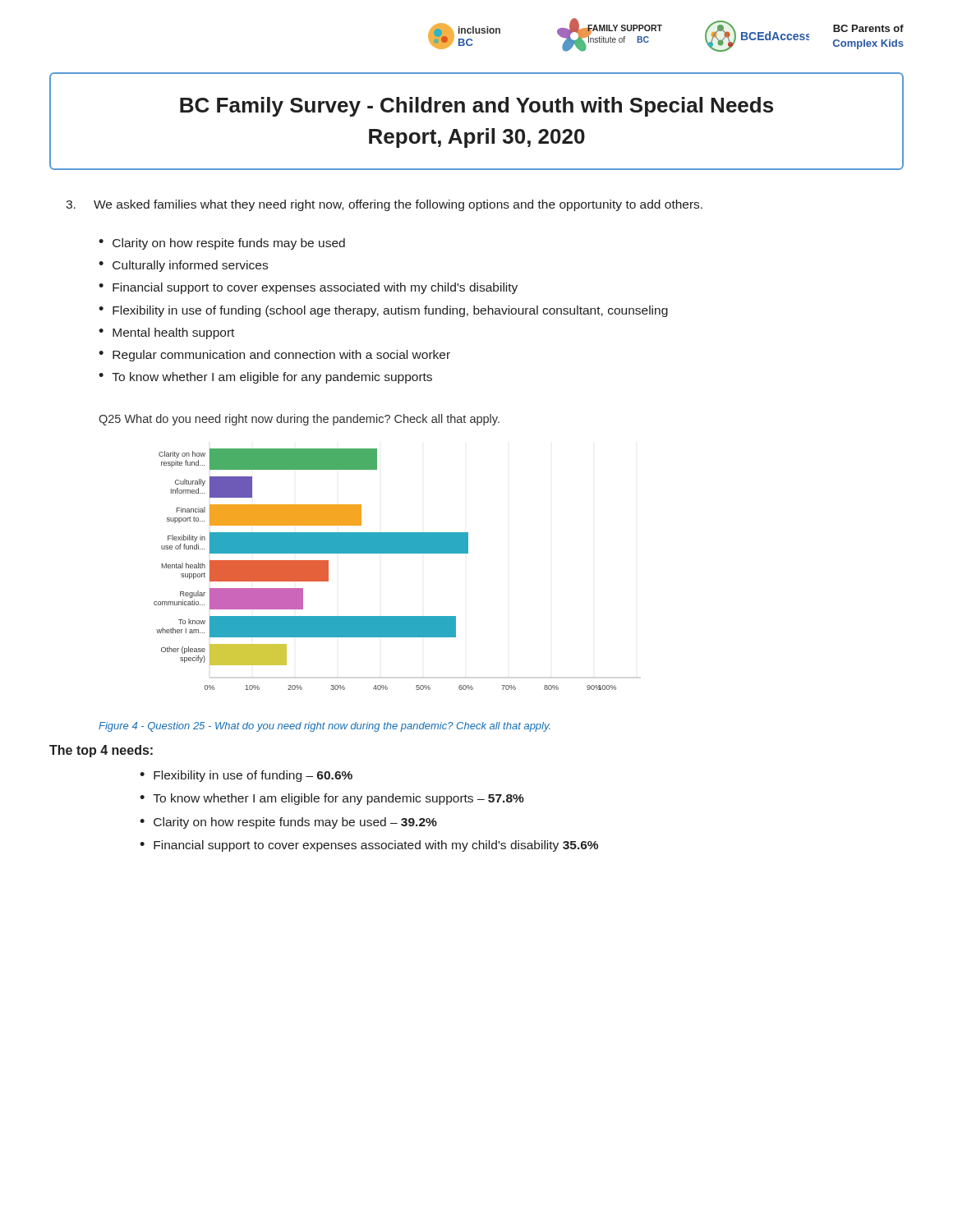Locate the bar chart
Screen dimensions: 1232x953
point(493,575)
